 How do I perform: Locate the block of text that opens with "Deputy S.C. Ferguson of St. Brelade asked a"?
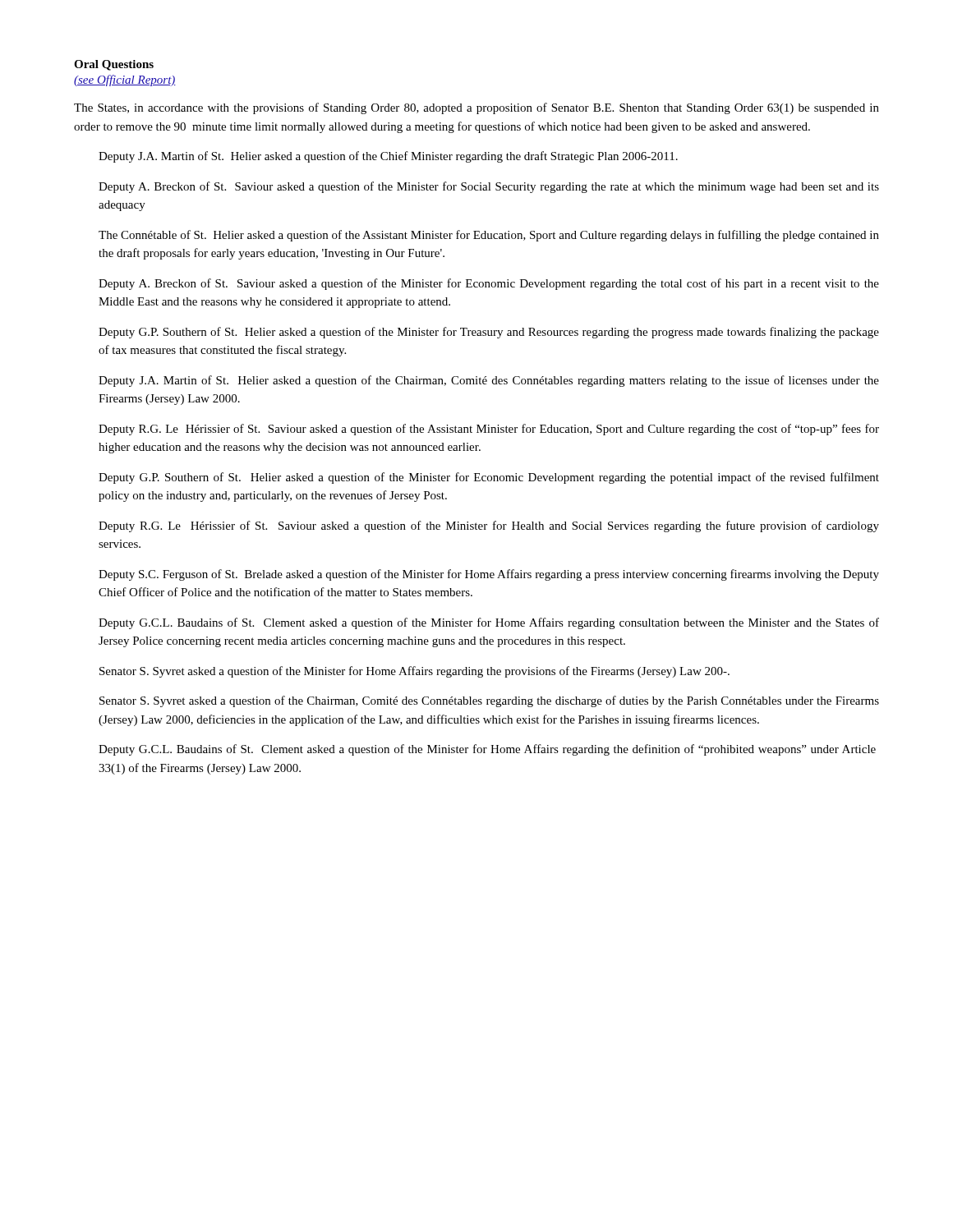tap(489, 583)
